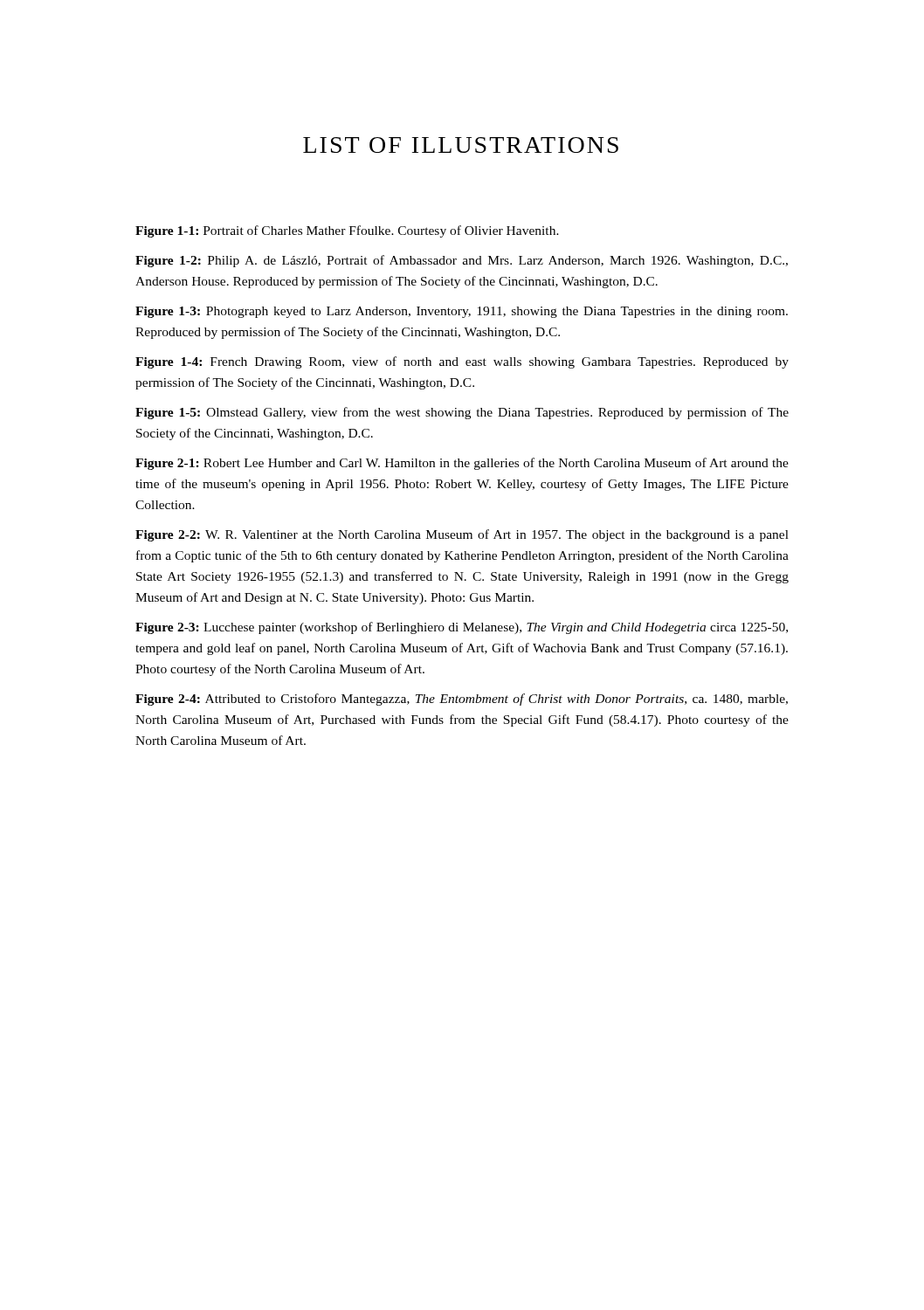Image resolution: width=924 pixels, height=1310 pixels.
Task: Click on the text block starting "Figure 1-1: Portrait of Charles Mather Ffoulke. Courtesy"
Action: (347, 230)
